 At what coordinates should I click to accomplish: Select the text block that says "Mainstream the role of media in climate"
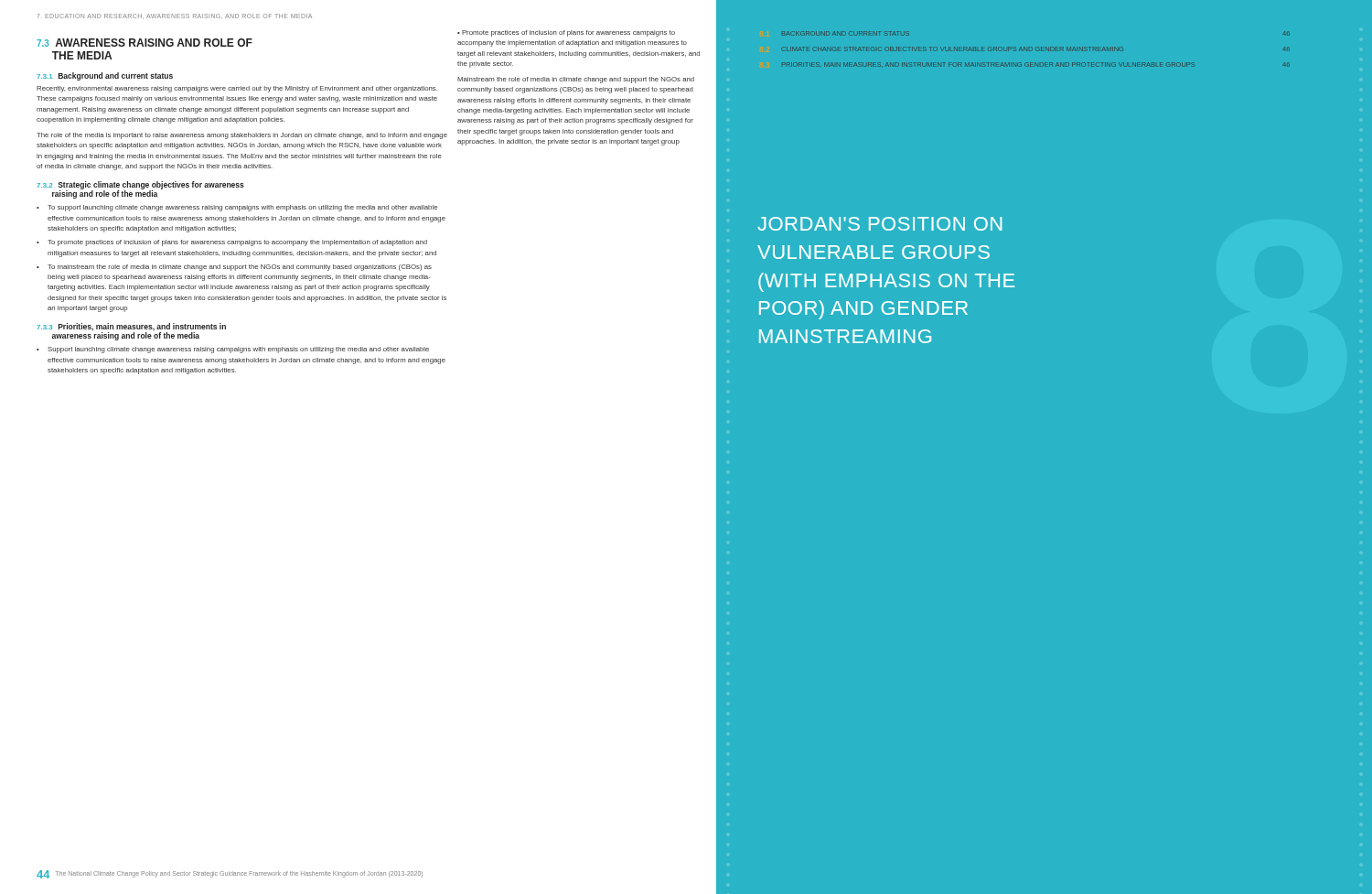point(576,110)
